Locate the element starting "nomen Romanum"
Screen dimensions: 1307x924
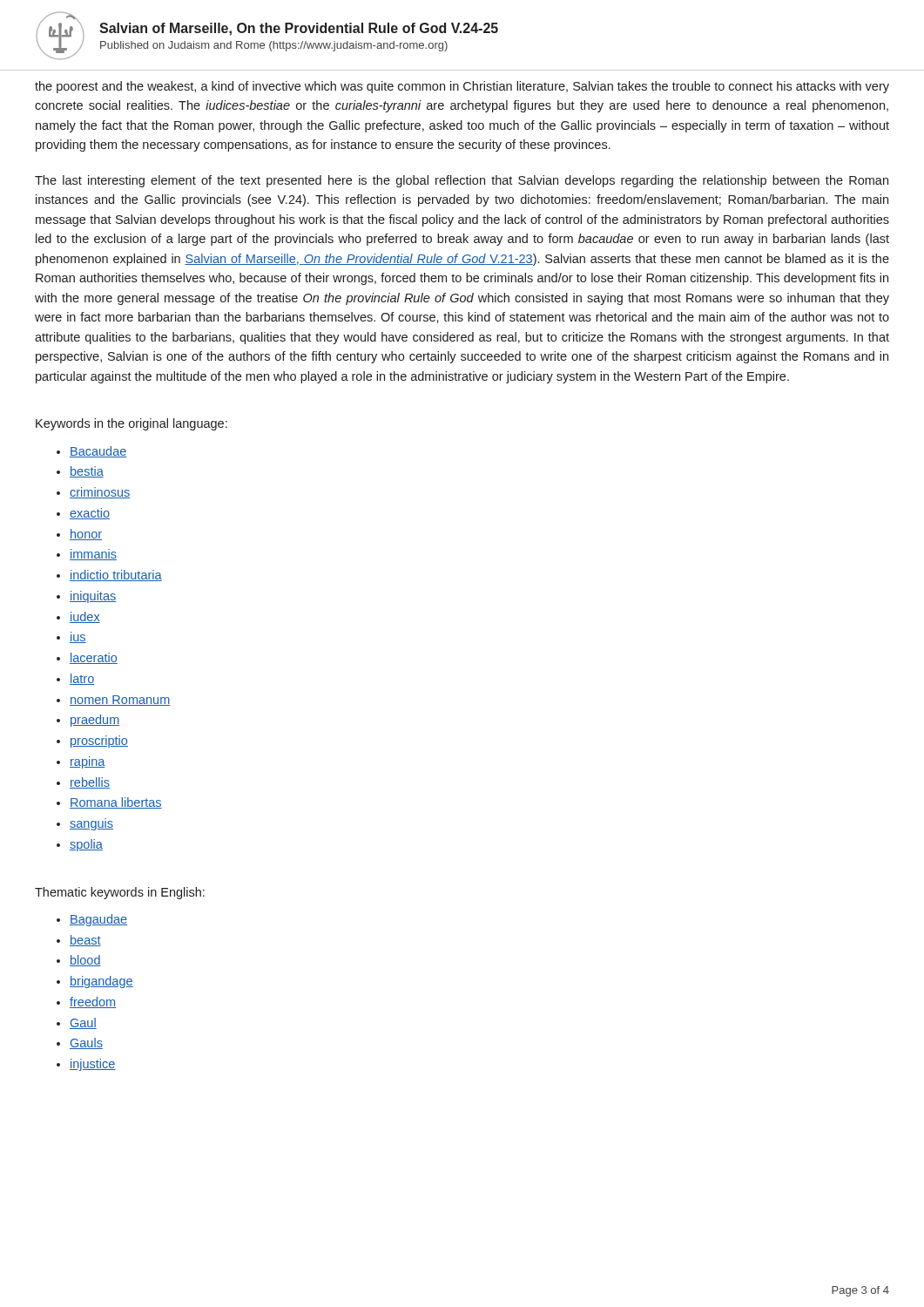click(x=120, y=699)
